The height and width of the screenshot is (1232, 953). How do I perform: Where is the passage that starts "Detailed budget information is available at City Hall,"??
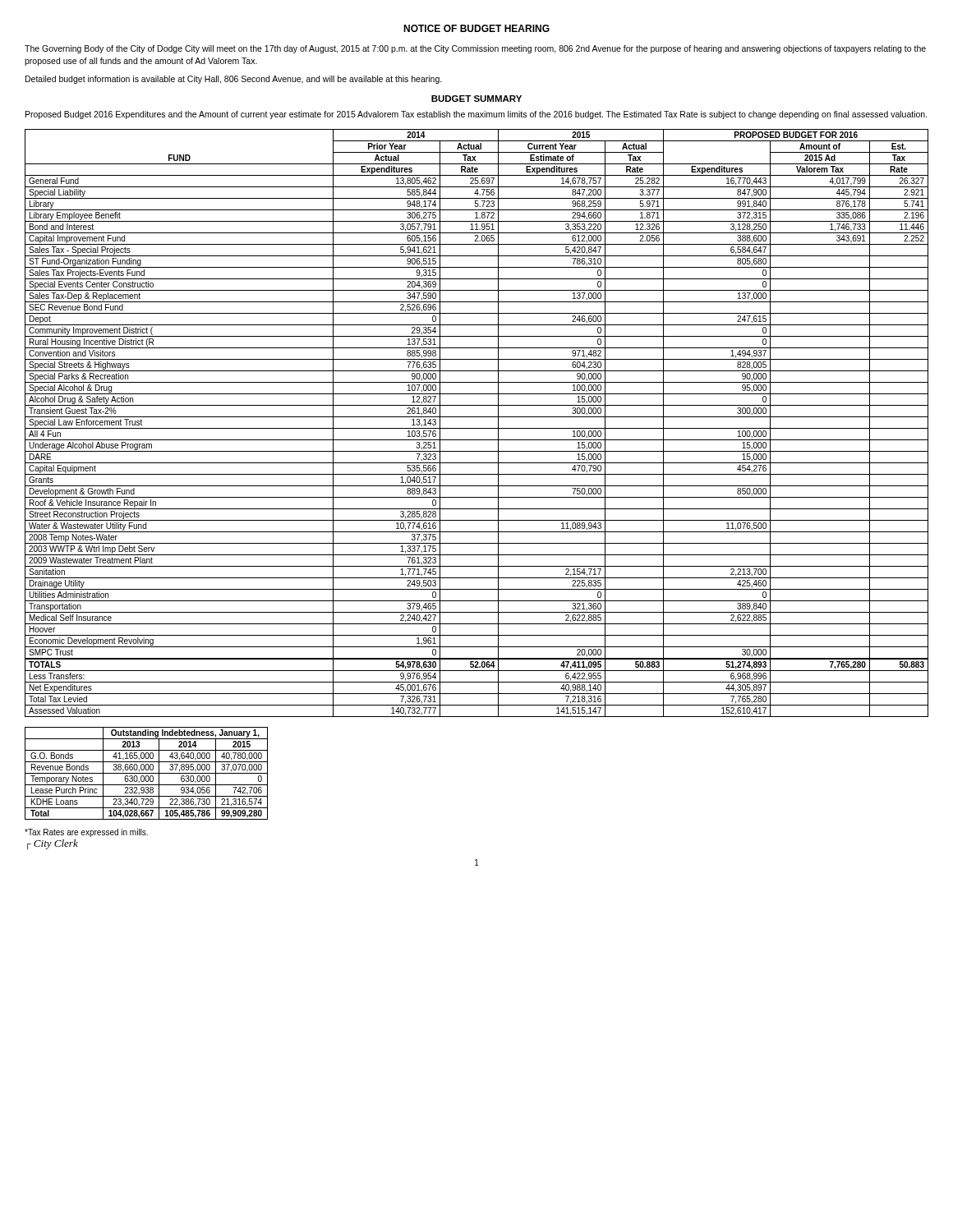(x=233, y=79)
